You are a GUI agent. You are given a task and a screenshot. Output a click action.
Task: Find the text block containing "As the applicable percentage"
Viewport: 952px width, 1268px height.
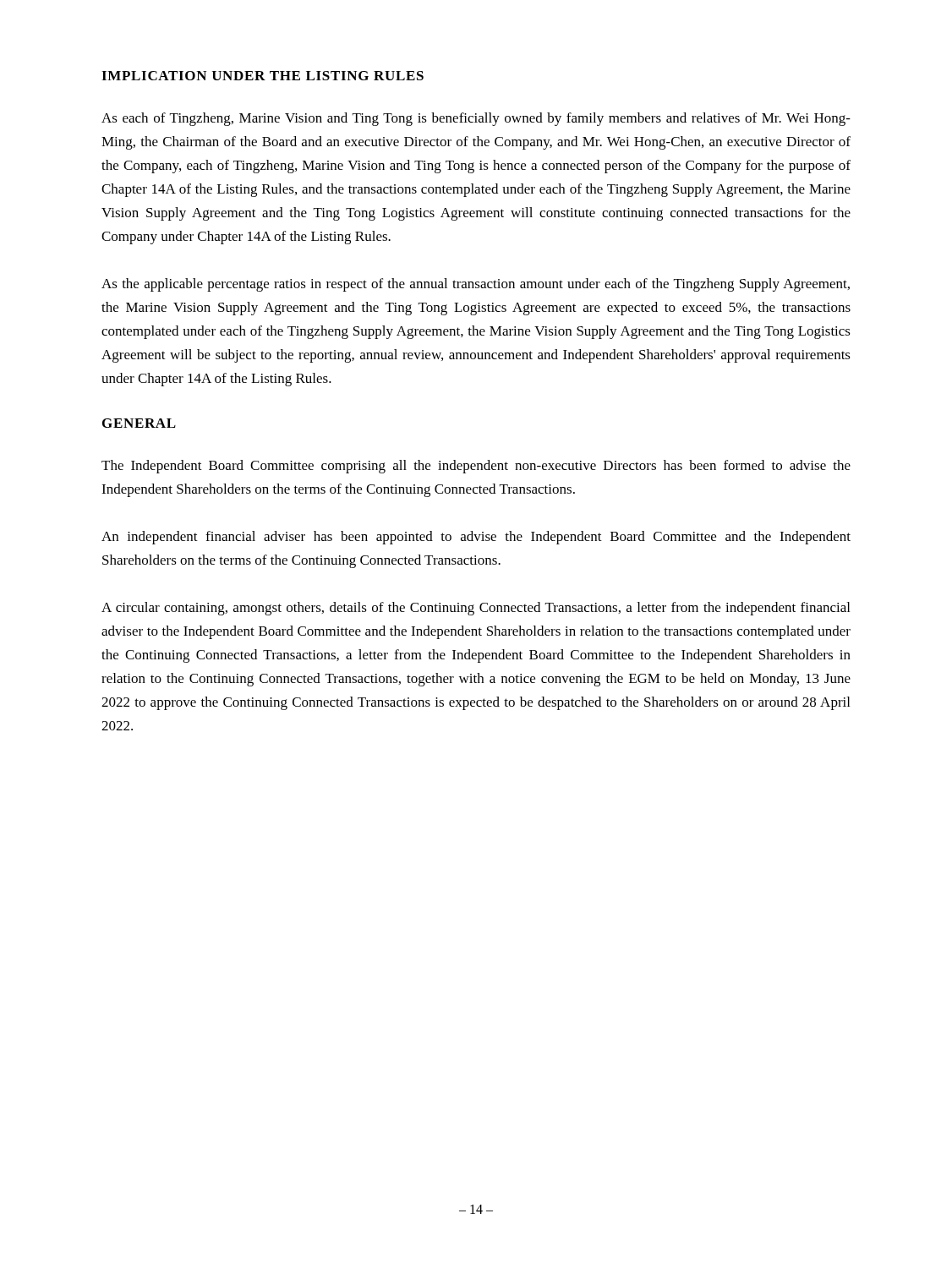click(476, 331)
